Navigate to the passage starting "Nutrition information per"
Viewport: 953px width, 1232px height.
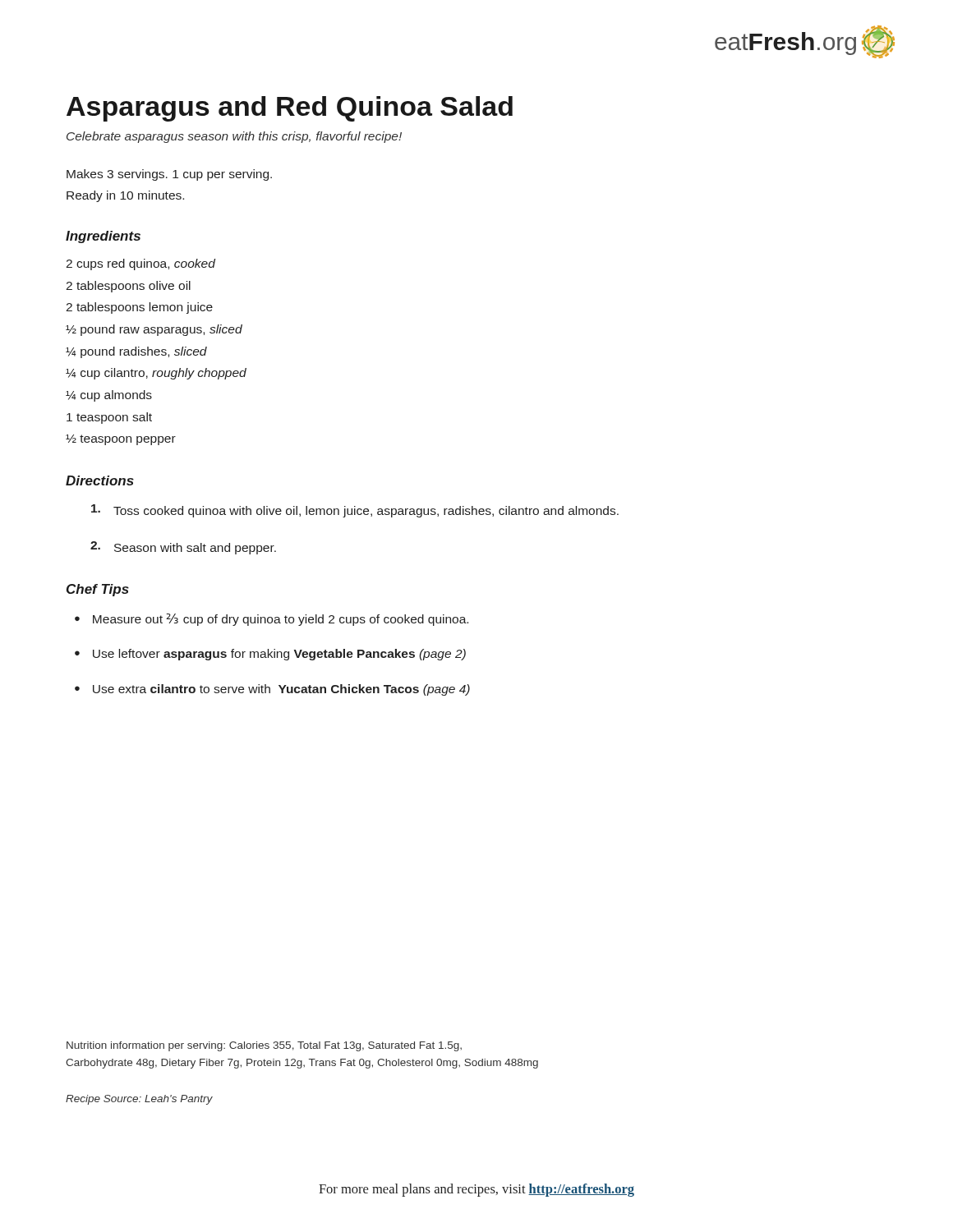tap(302, 1054)
